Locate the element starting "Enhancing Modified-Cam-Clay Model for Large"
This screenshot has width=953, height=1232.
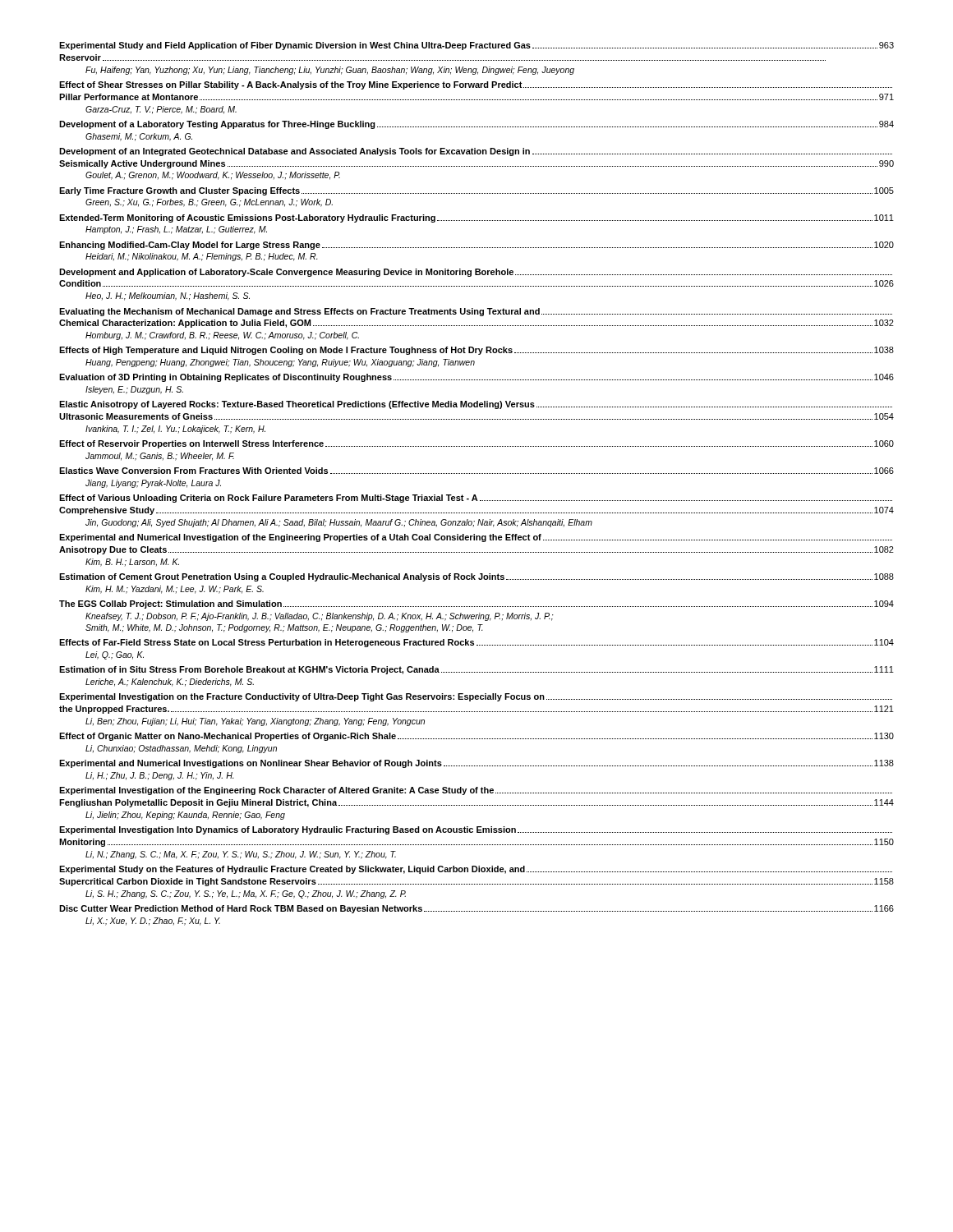pyautogui.click(x=476, y=251)
